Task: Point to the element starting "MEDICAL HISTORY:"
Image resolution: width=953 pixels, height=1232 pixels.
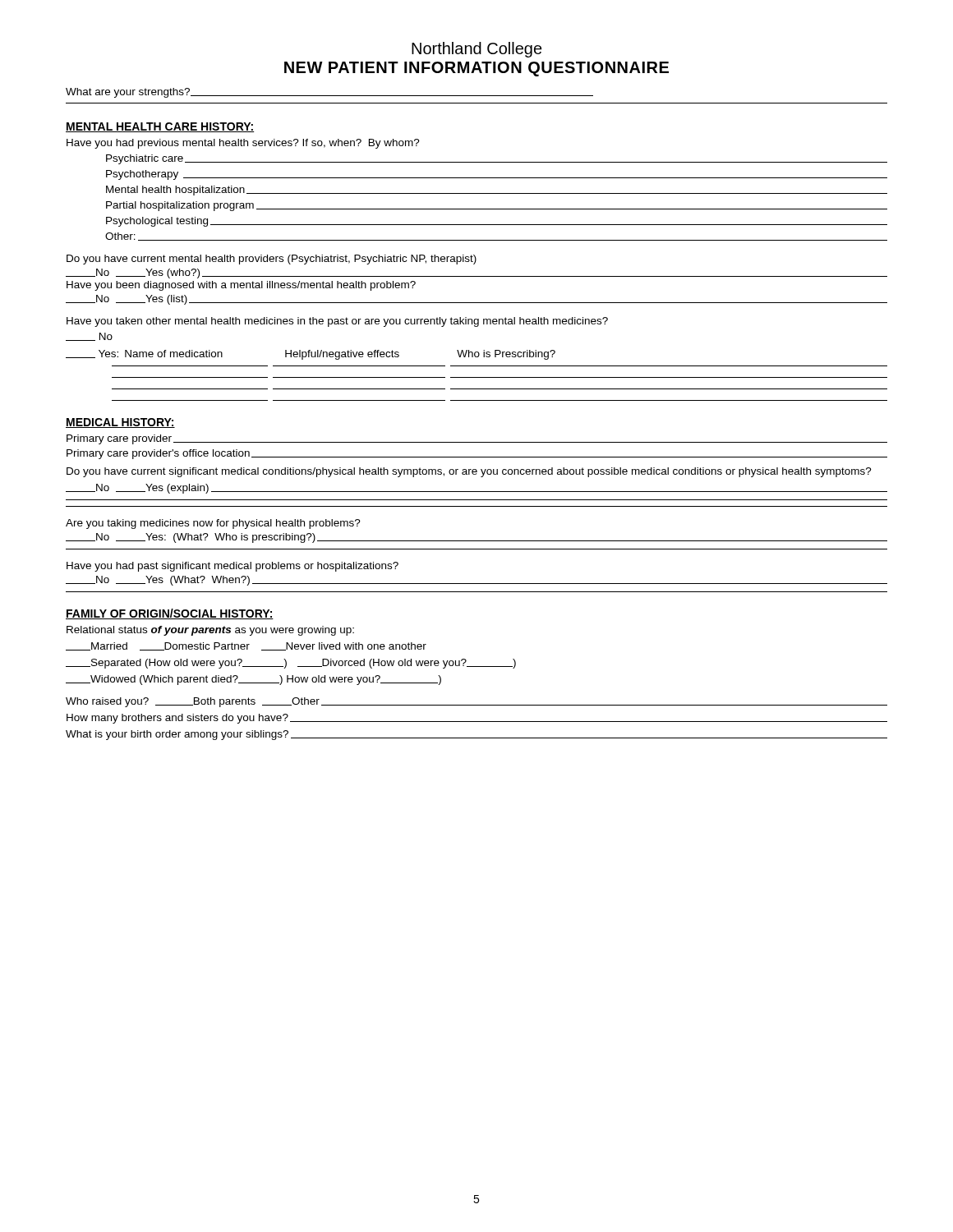Action: click(120, 422)
